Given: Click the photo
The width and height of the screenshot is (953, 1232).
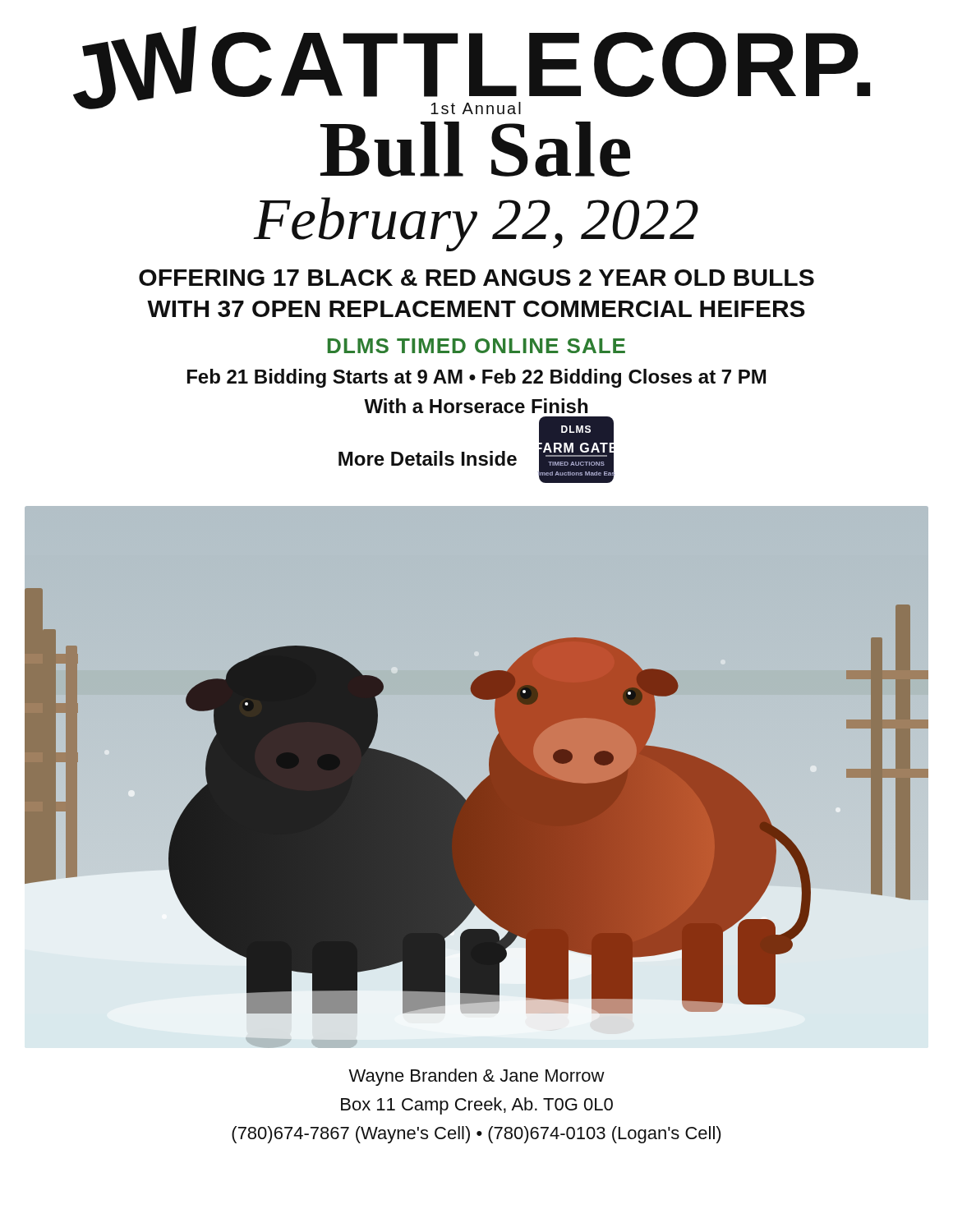Looking at the screenshot, I should coord(476,777).
